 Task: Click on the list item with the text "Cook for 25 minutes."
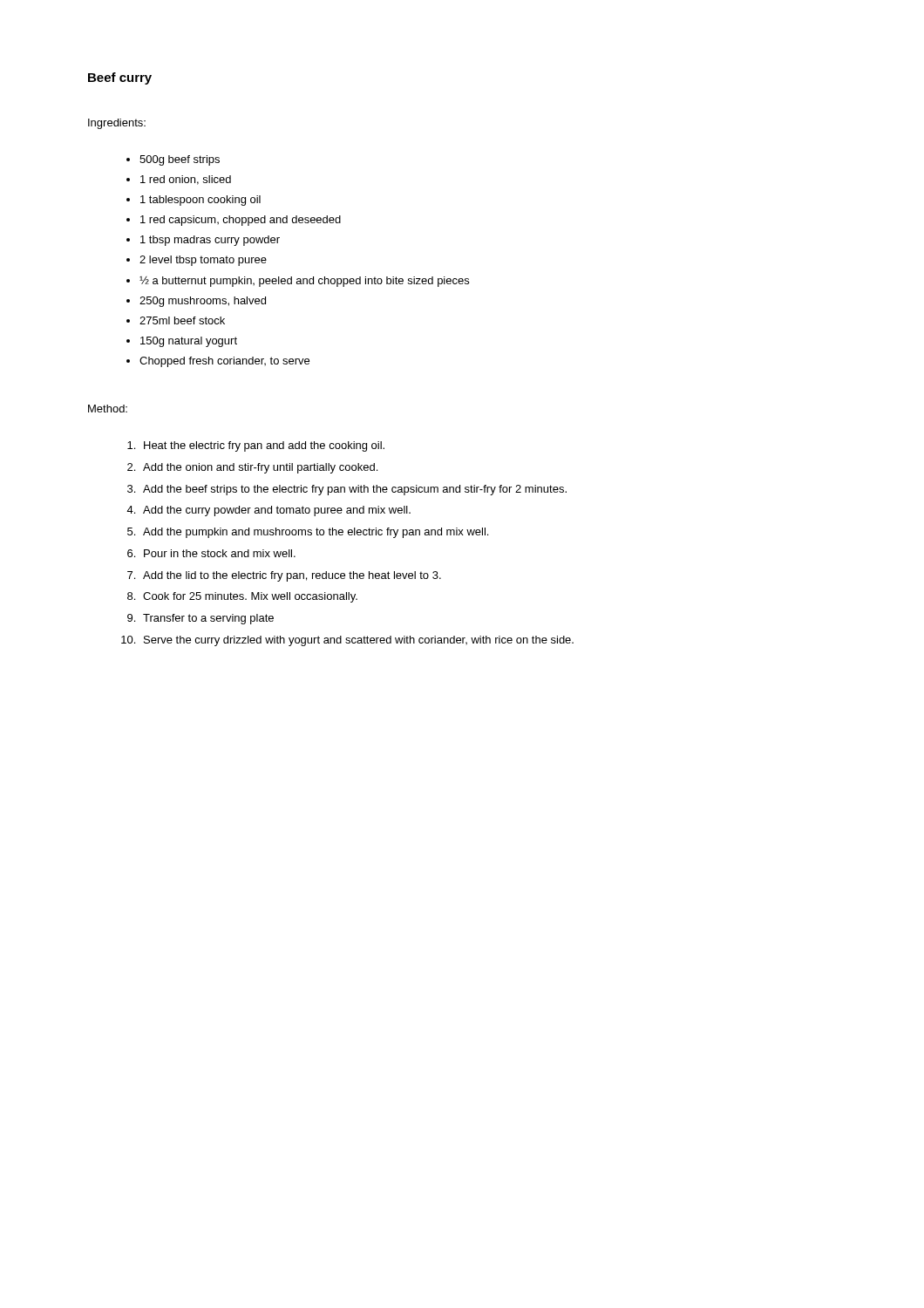click(251, 596)
